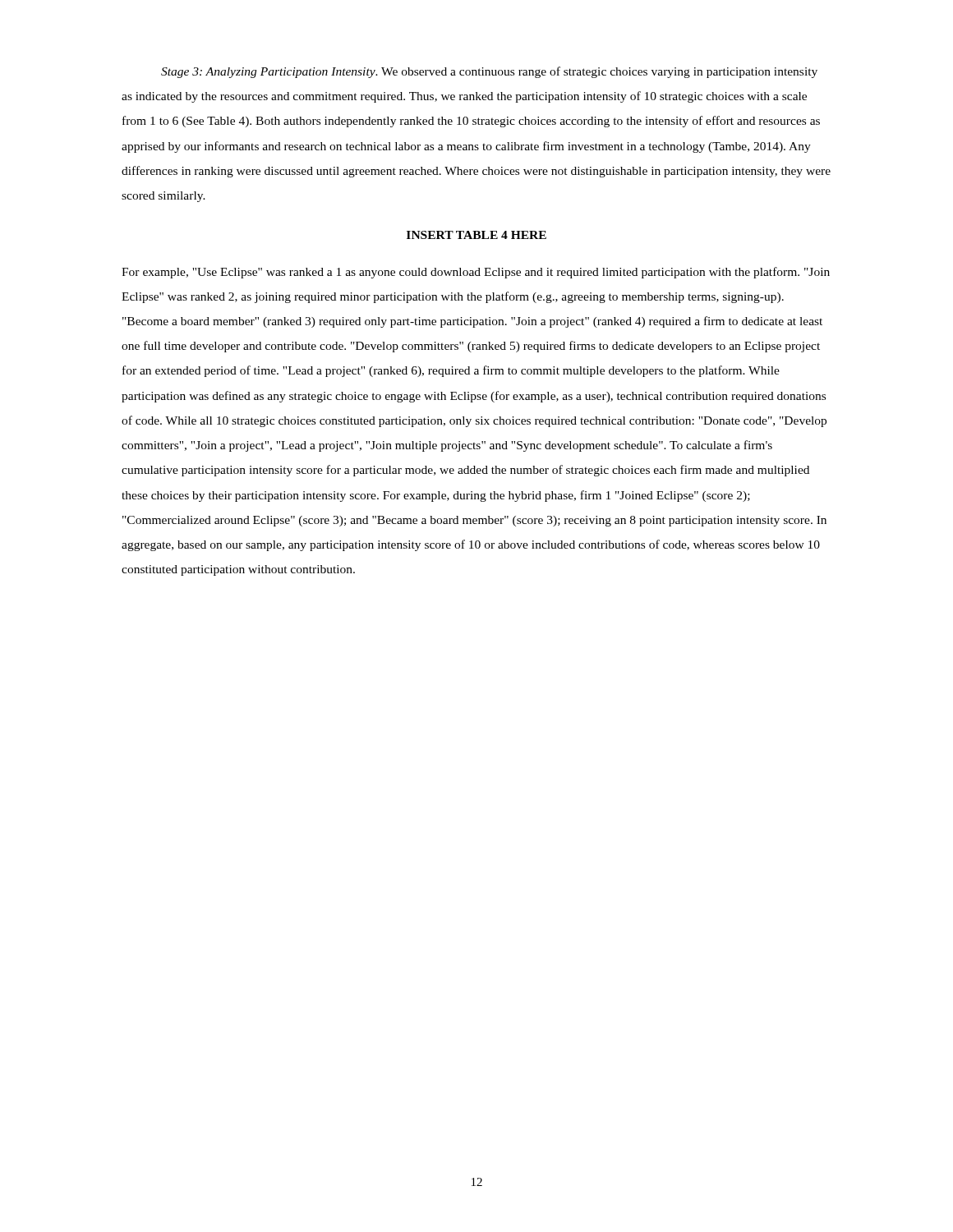The height and width of the screenshot is (1232, 953).
Task: Click on the section header with the text "INSERT TABLE 4 HERE"
Action: (476, 235)
